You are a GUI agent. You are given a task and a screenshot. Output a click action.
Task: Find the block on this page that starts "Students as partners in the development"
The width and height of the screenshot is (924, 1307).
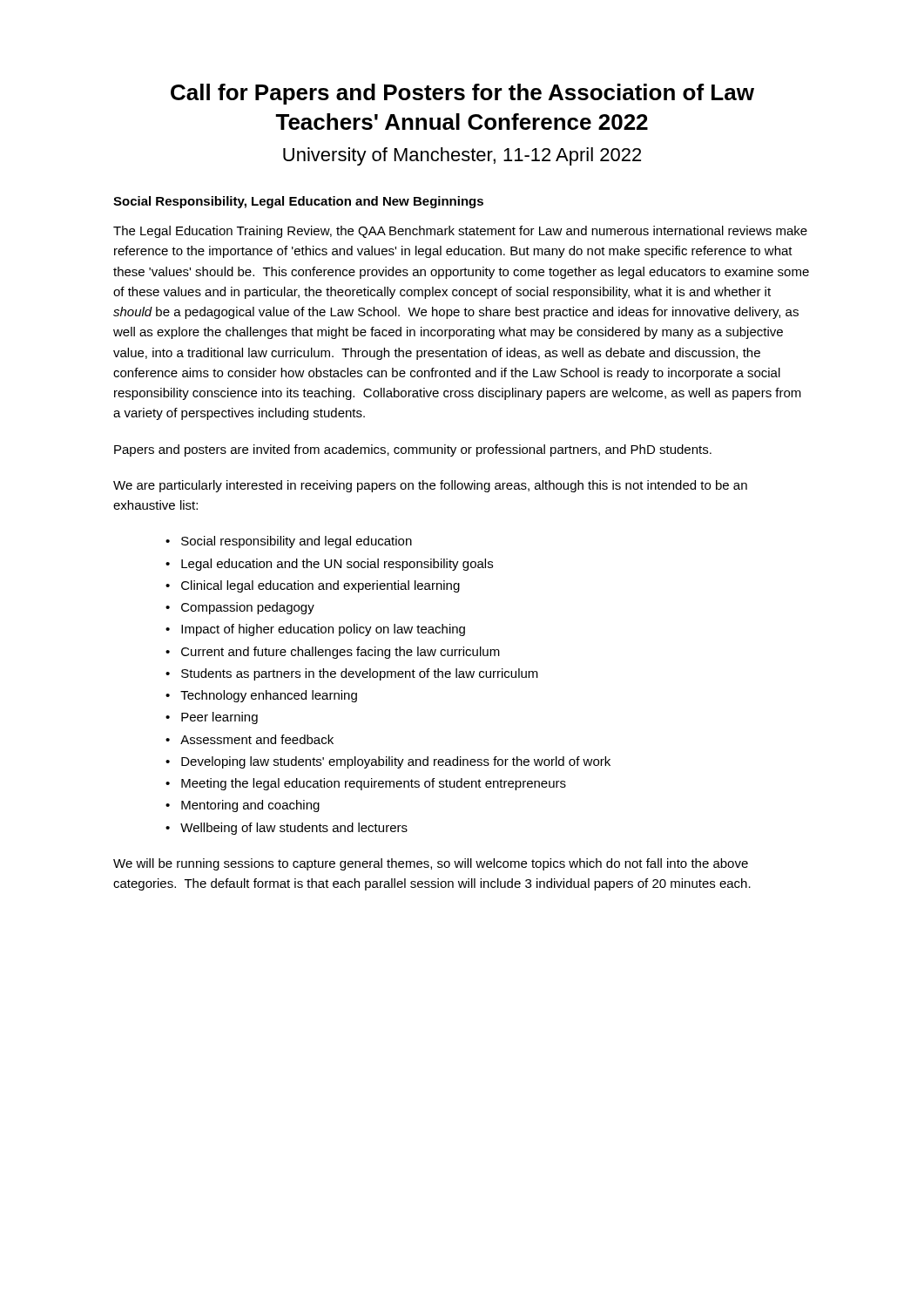(359, 673)
